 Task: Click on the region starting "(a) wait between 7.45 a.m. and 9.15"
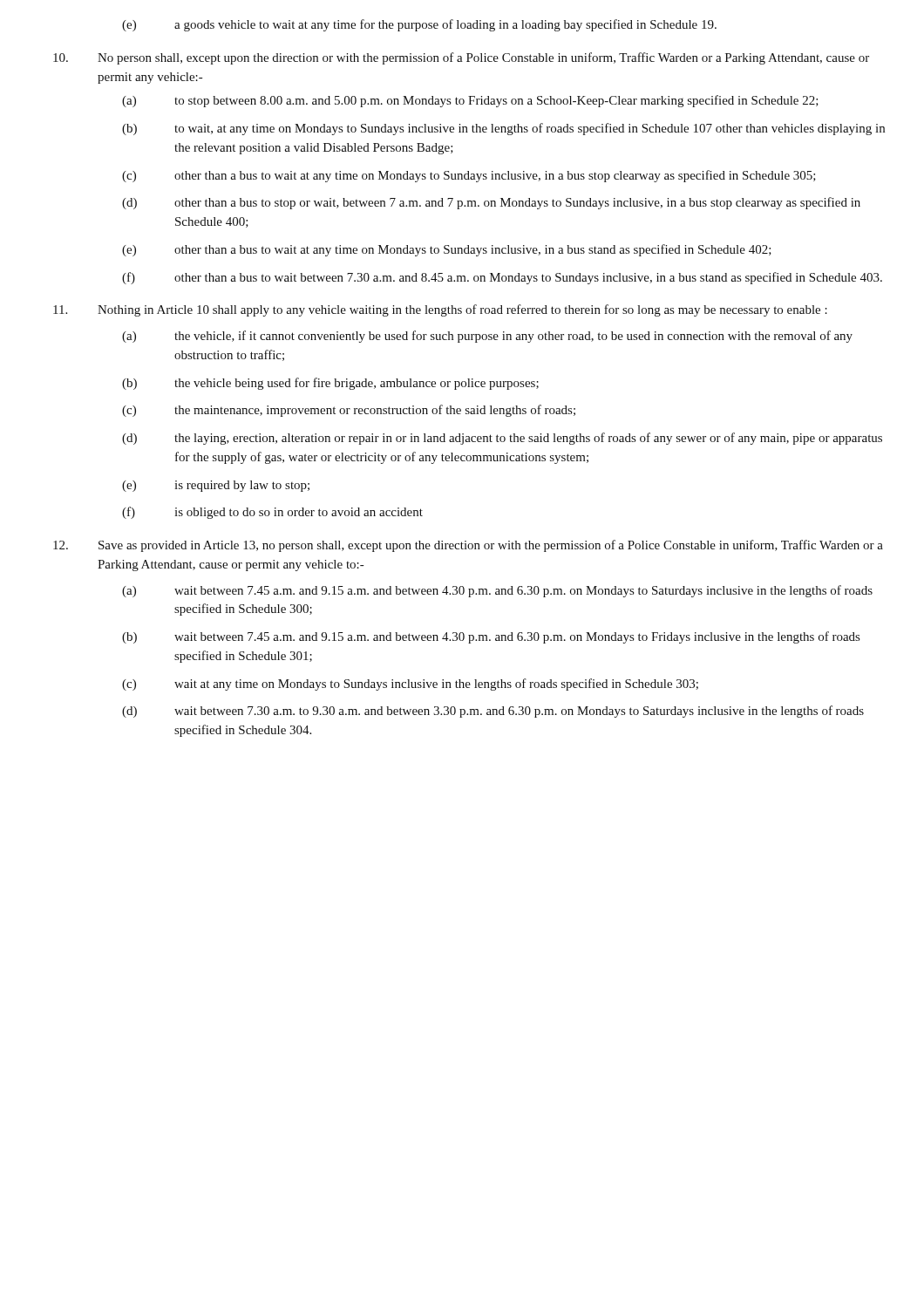coord(506,600)
